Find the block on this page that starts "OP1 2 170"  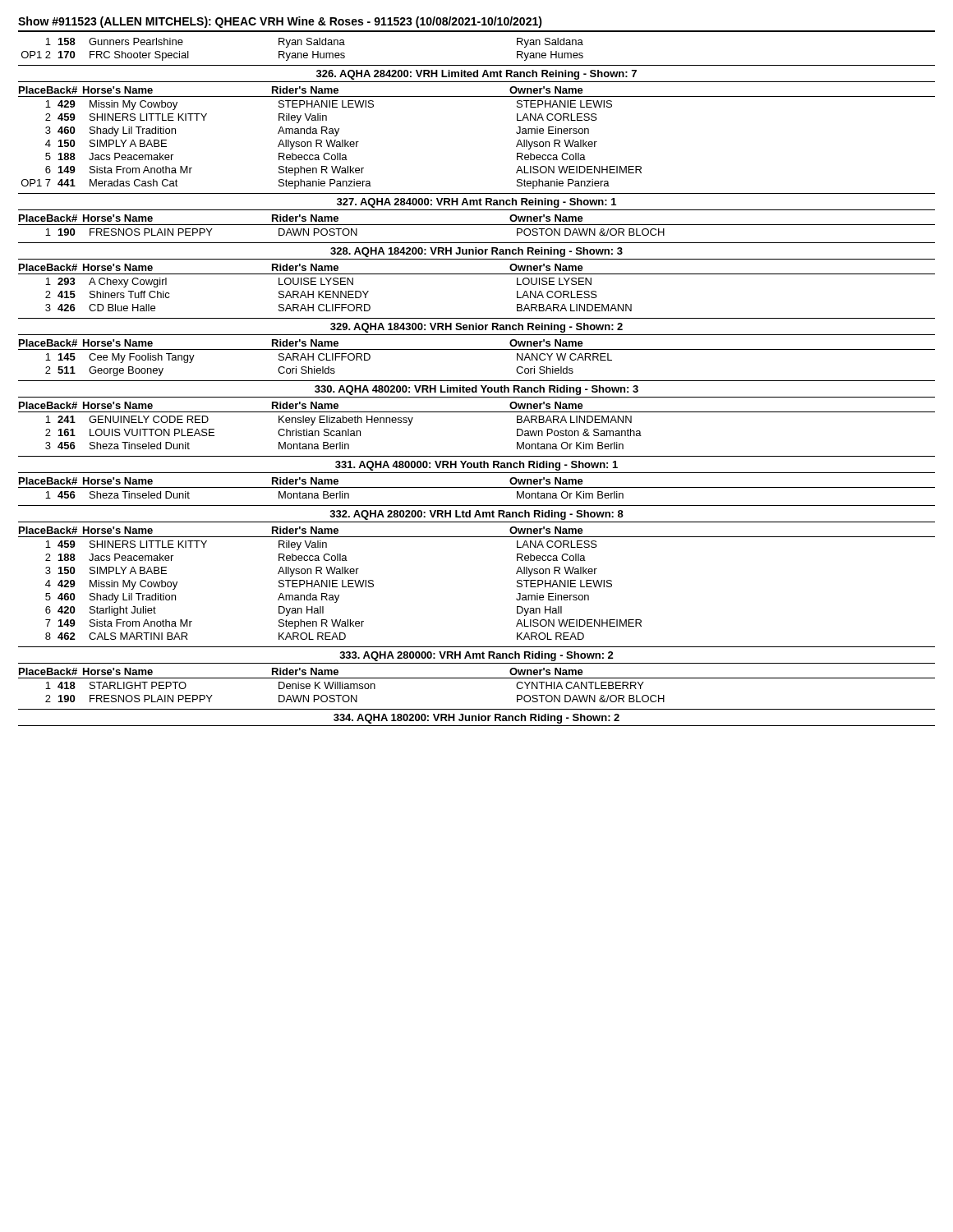(301, 55)
